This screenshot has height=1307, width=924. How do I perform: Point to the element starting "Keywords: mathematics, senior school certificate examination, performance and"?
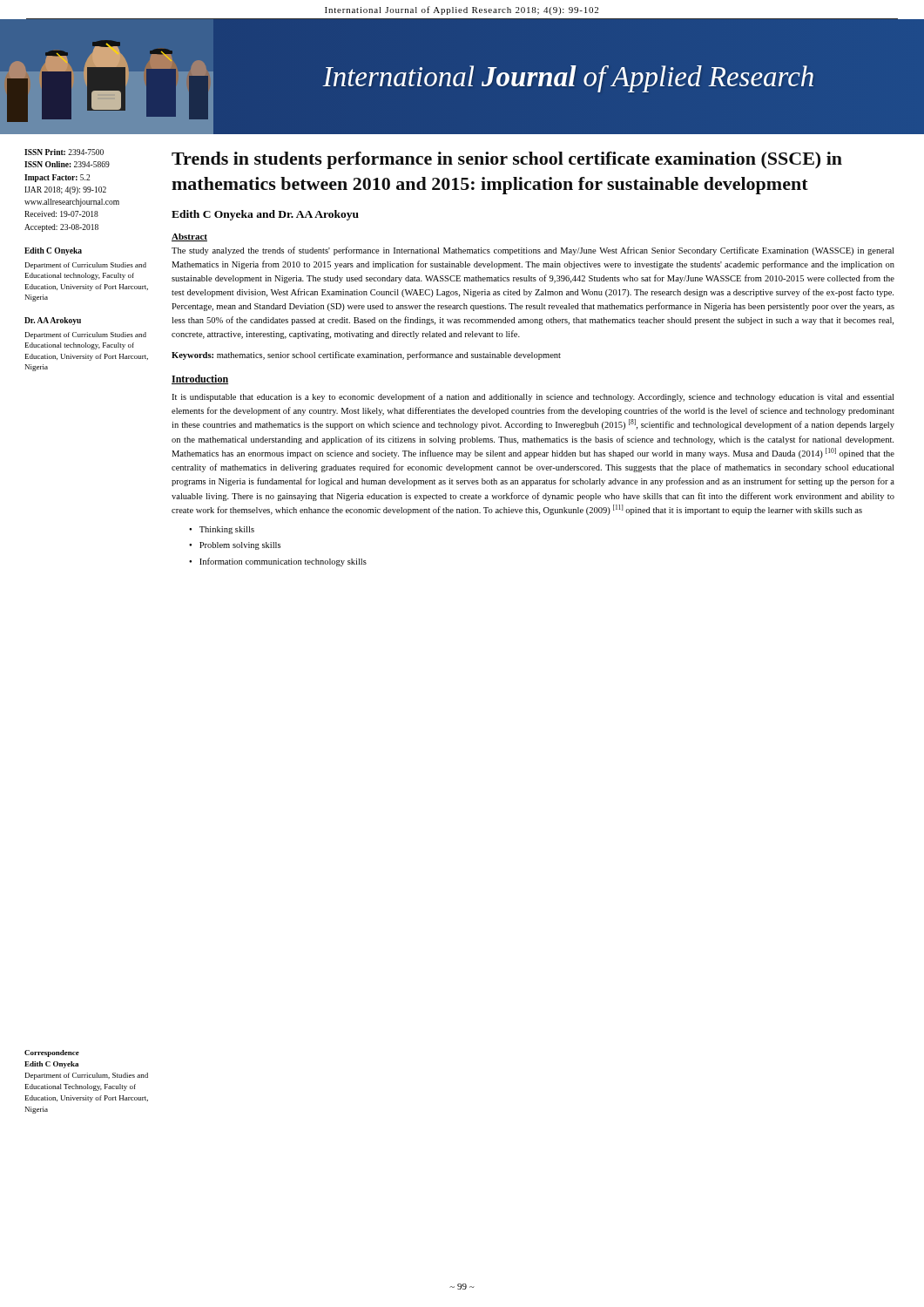tap(366, 355)
